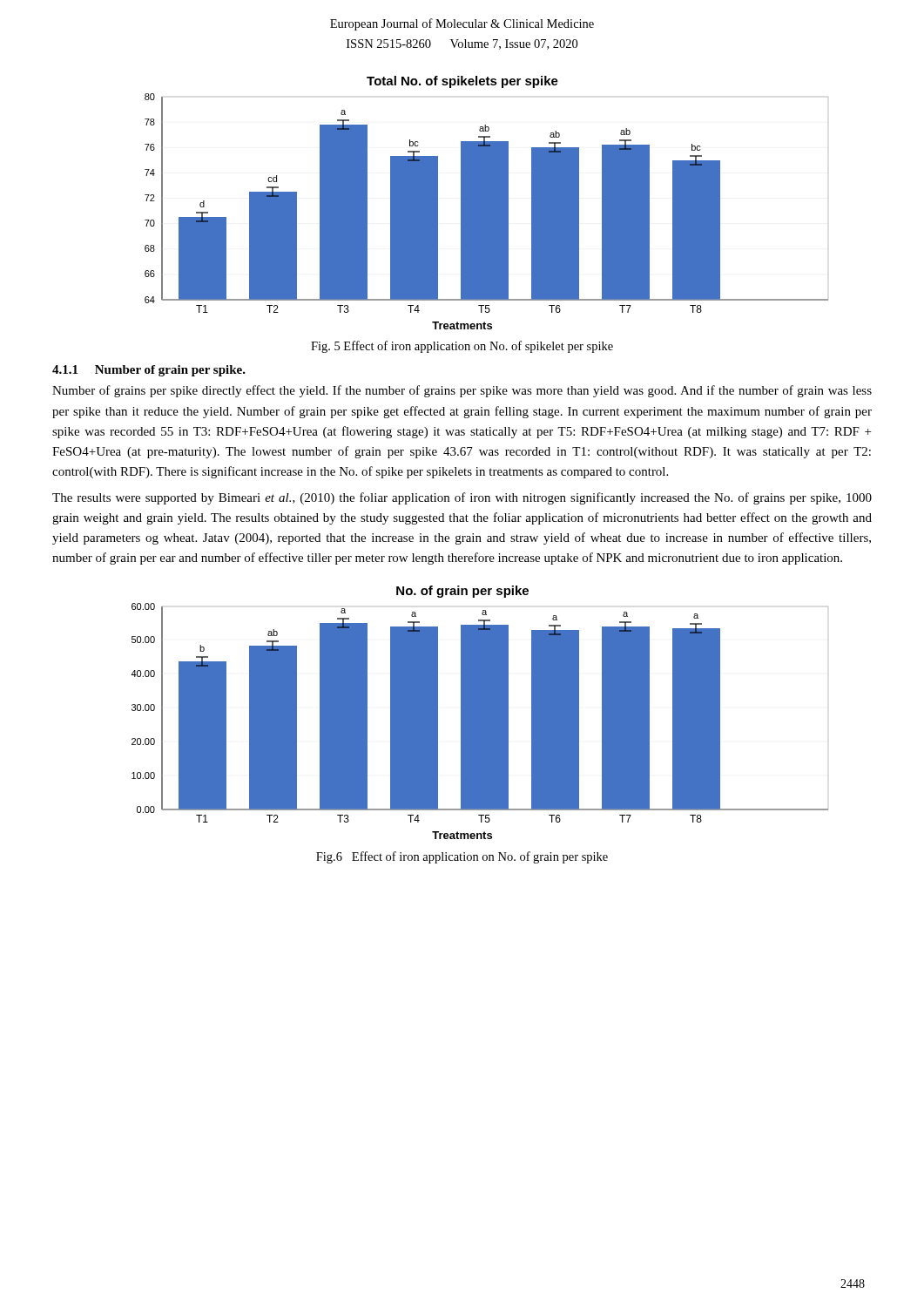Find the block on this page that starts "Number of grains per spike"
The height and width of the screenshot is (1307, 924).
point(462,431)
